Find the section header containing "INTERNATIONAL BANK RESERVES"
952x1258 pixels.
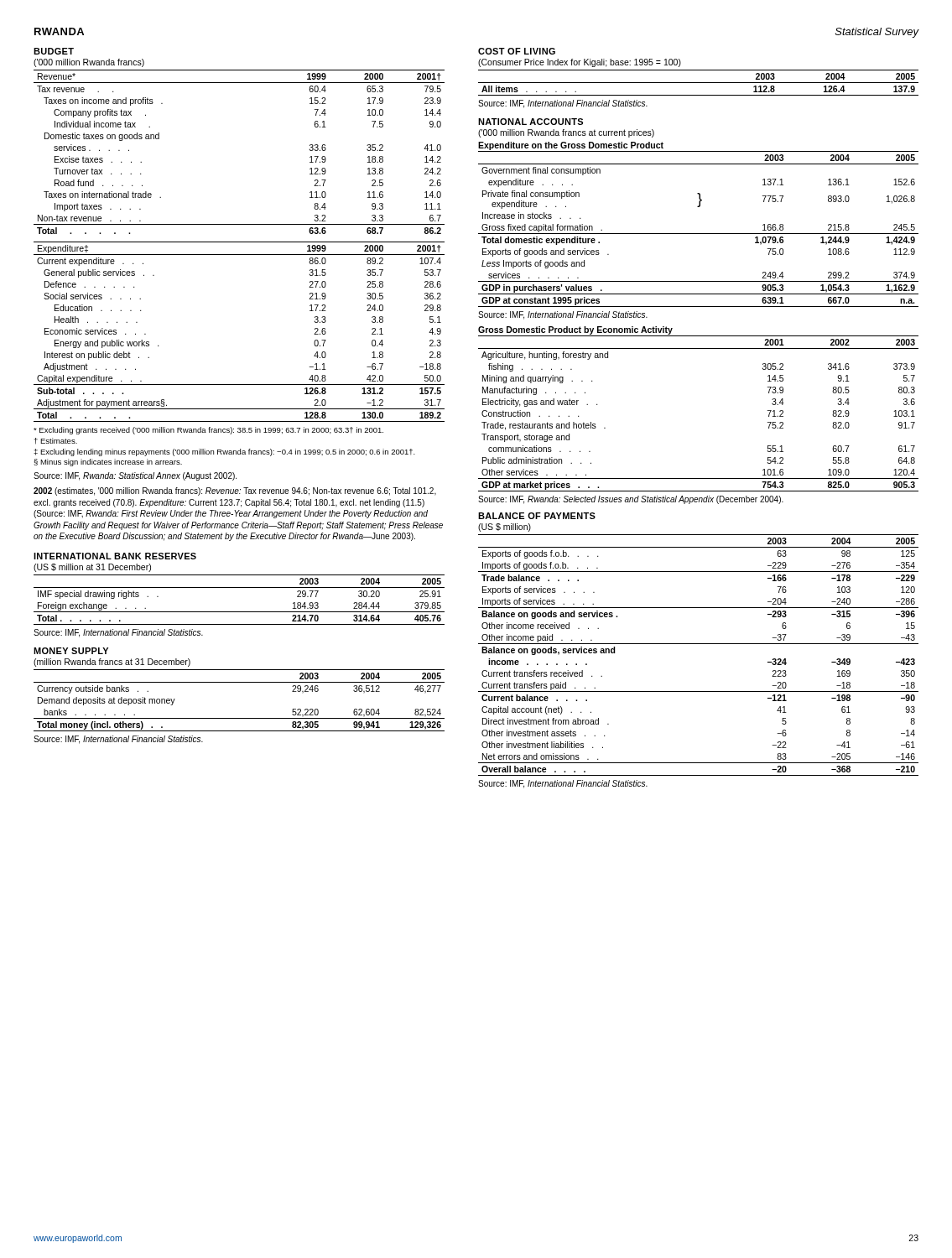115,556
